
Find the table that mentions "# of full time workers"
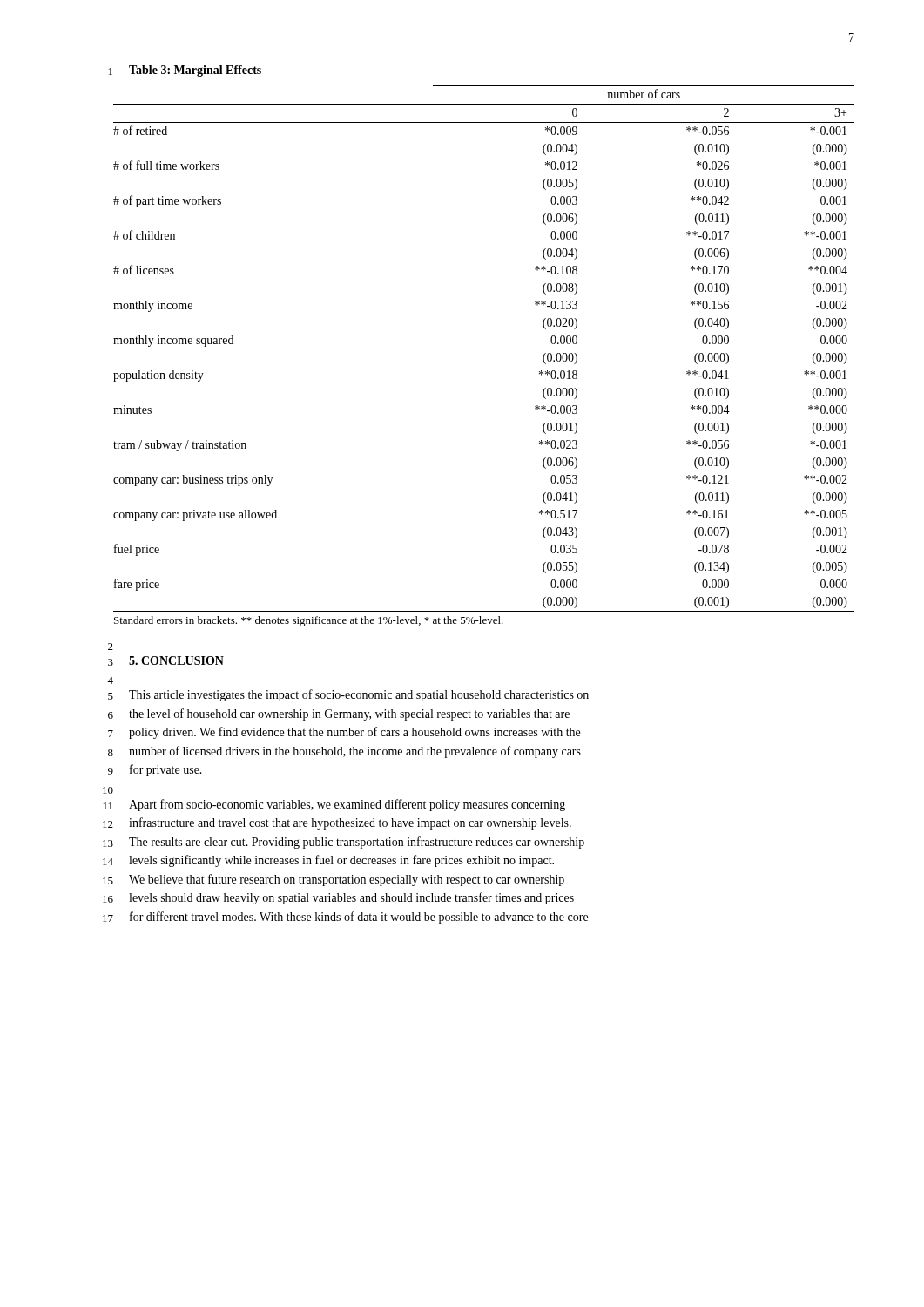click(484, 357)
